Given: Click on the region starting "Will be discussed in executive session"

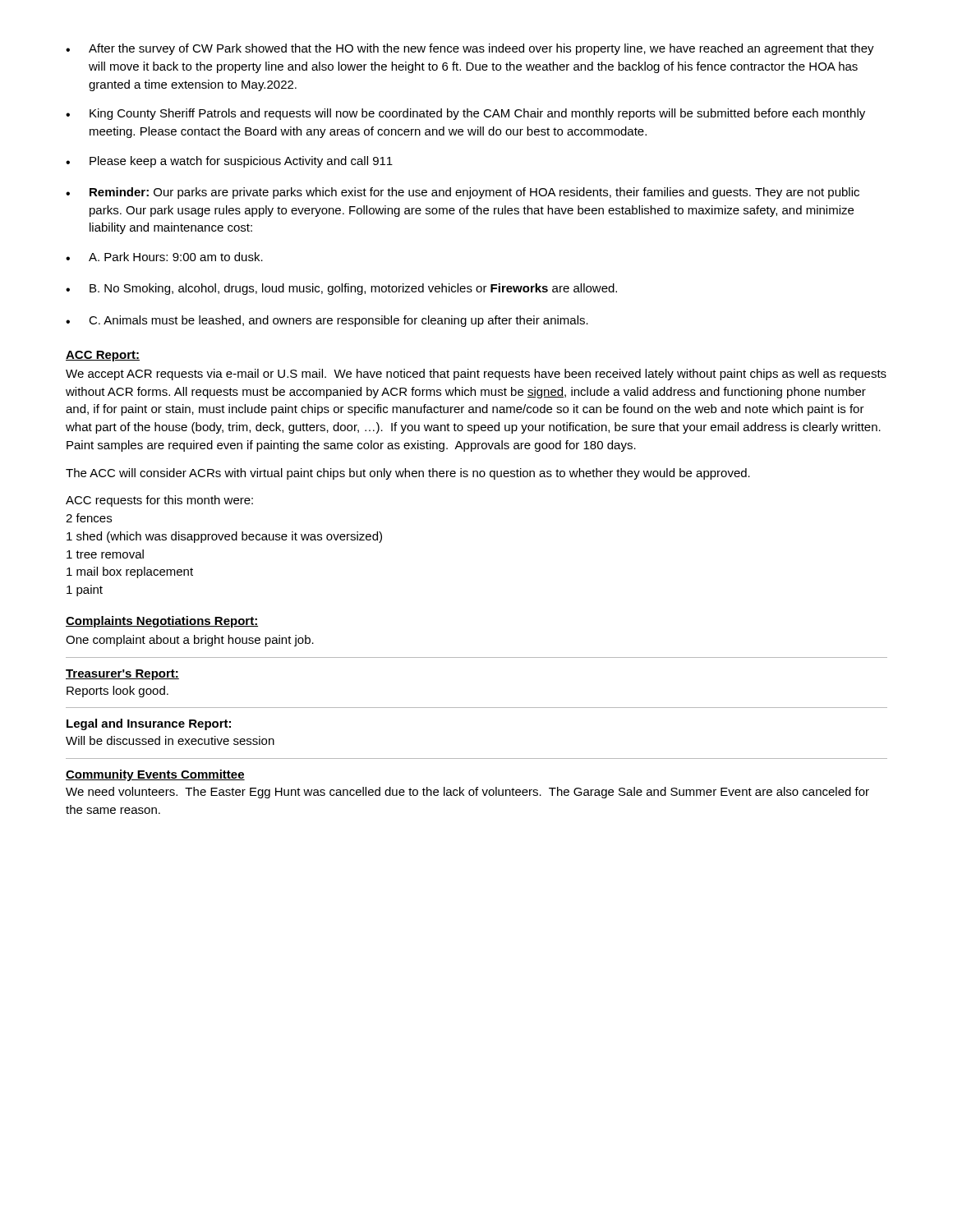Looking at the screenshot, I should click(x=170, y=741).
